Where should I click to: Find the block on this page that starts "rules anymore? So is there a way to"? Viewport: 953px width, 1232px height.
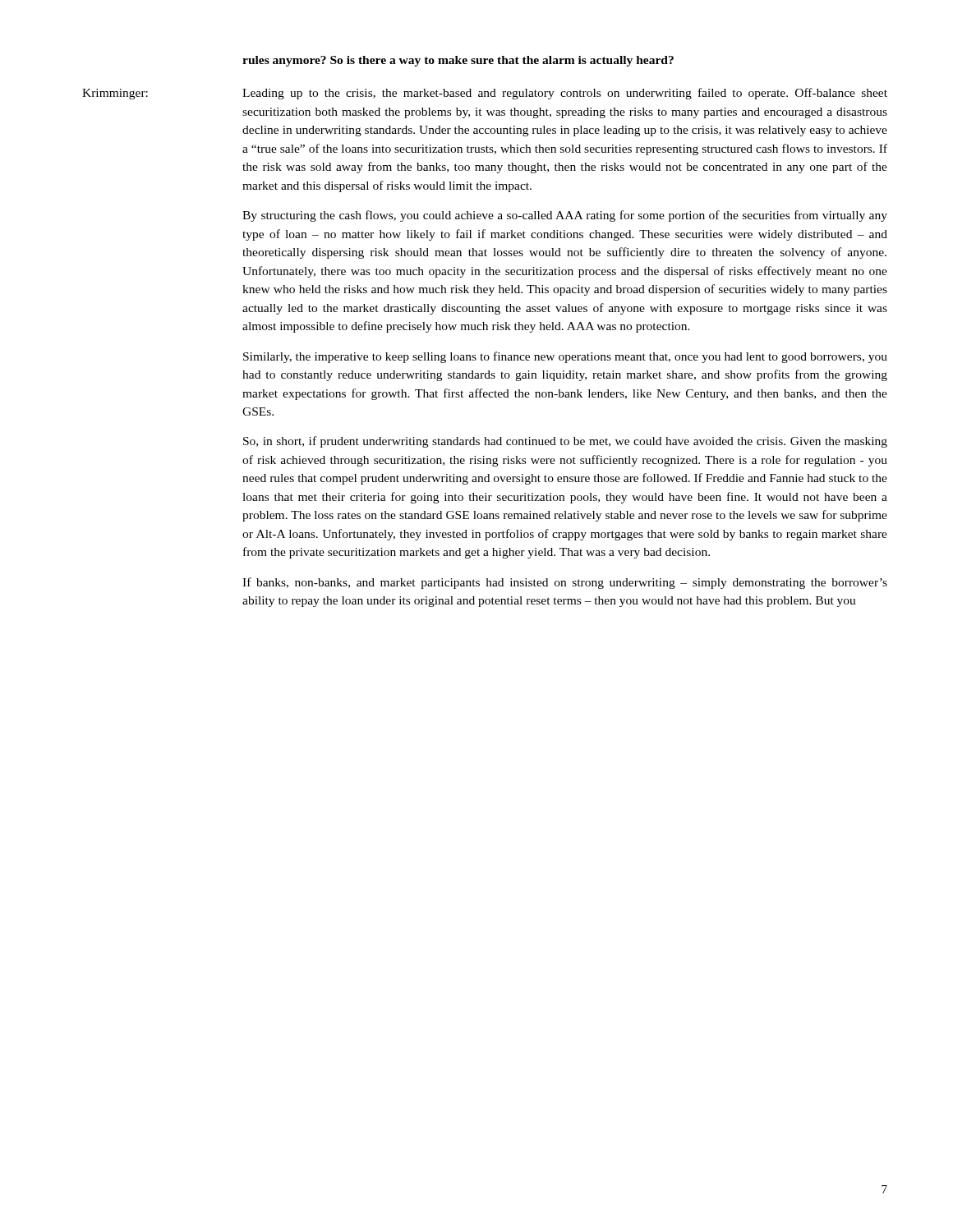click(x=458, y=60)
